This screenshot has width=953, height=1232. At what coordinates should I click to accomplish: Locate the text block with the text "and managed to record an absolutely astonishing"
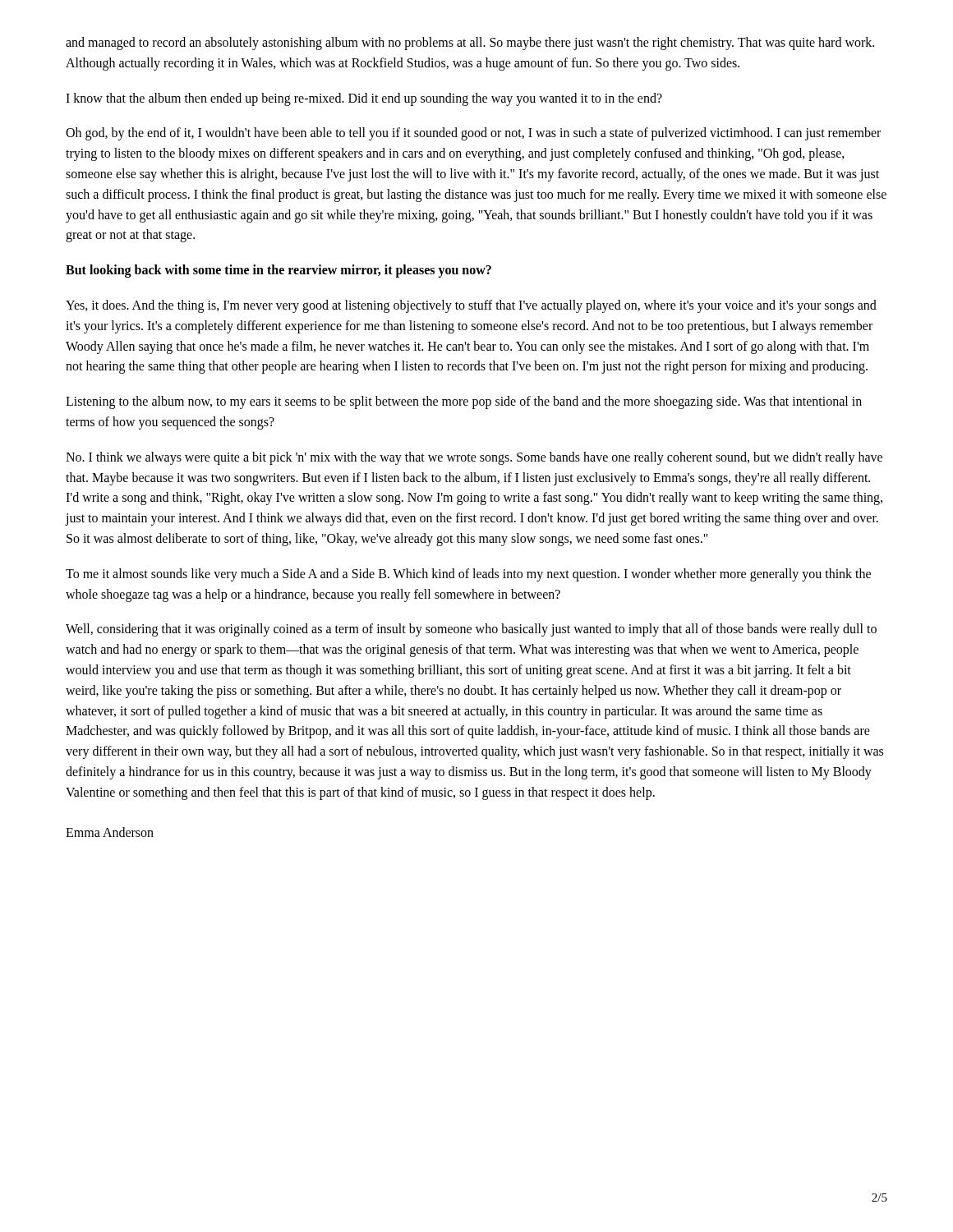470,52
